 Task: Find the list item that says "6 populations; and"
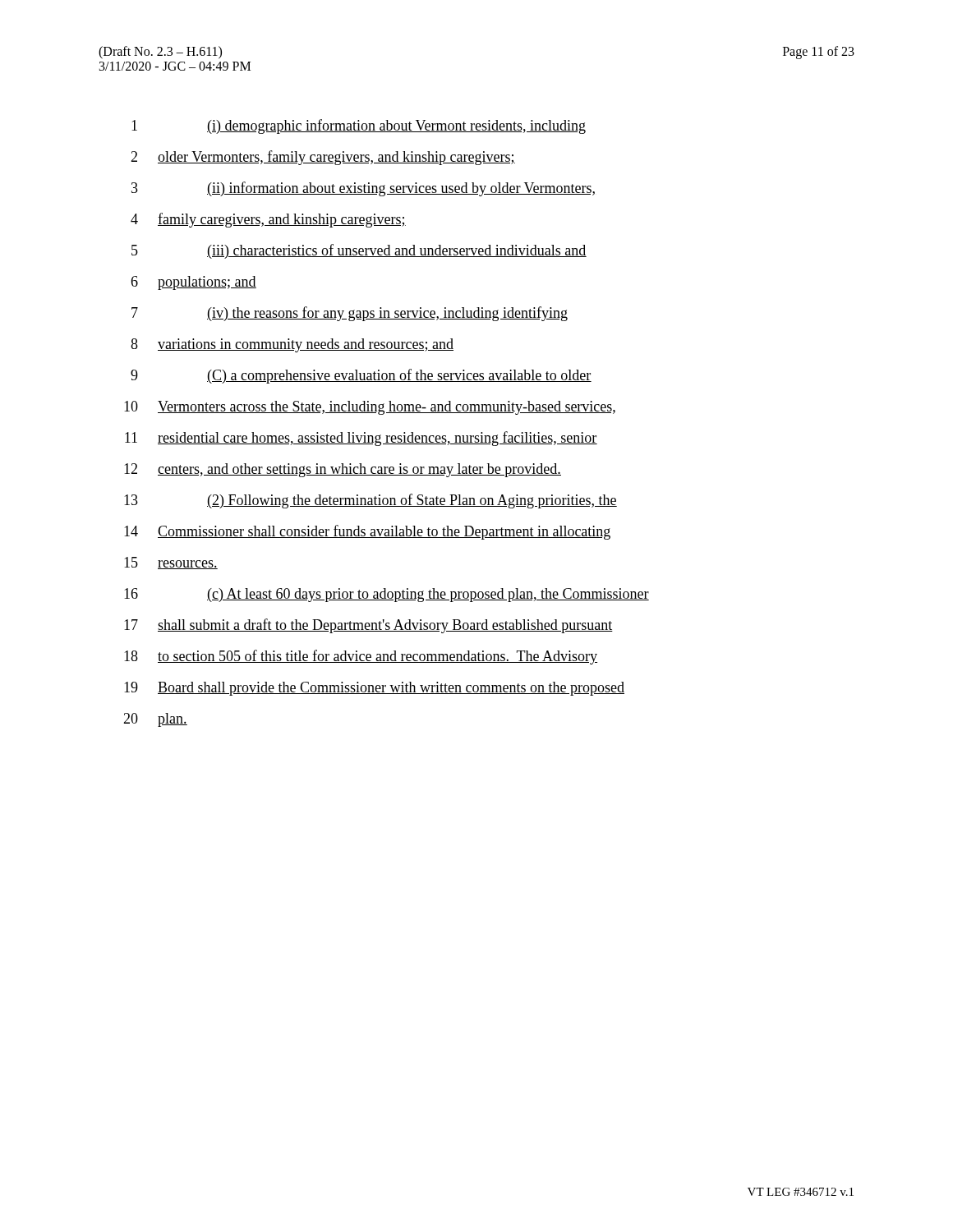tap(193, 283)
